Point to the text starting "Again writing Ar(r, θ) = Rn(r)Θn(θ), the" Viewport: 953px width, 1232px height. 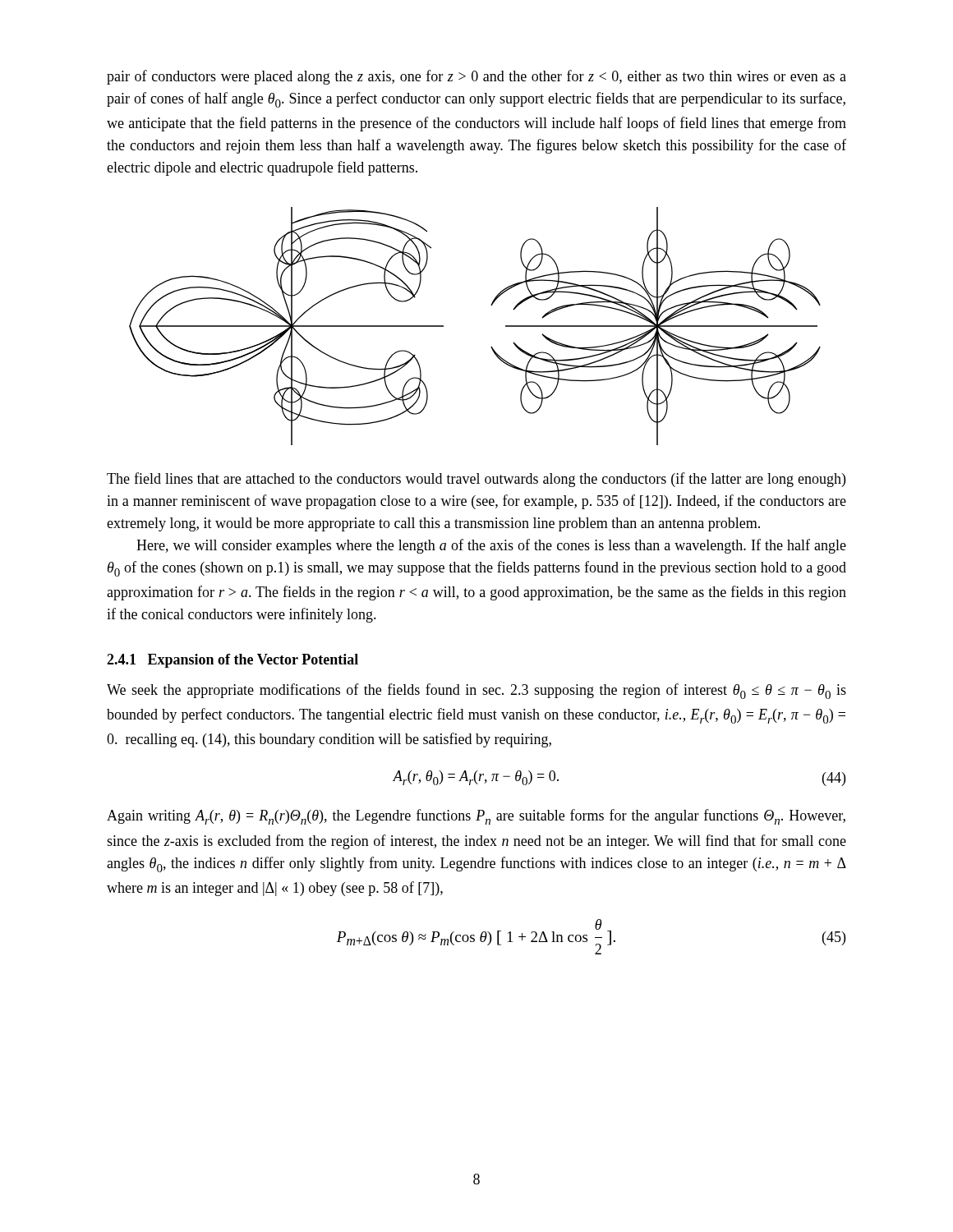[476, 852]
